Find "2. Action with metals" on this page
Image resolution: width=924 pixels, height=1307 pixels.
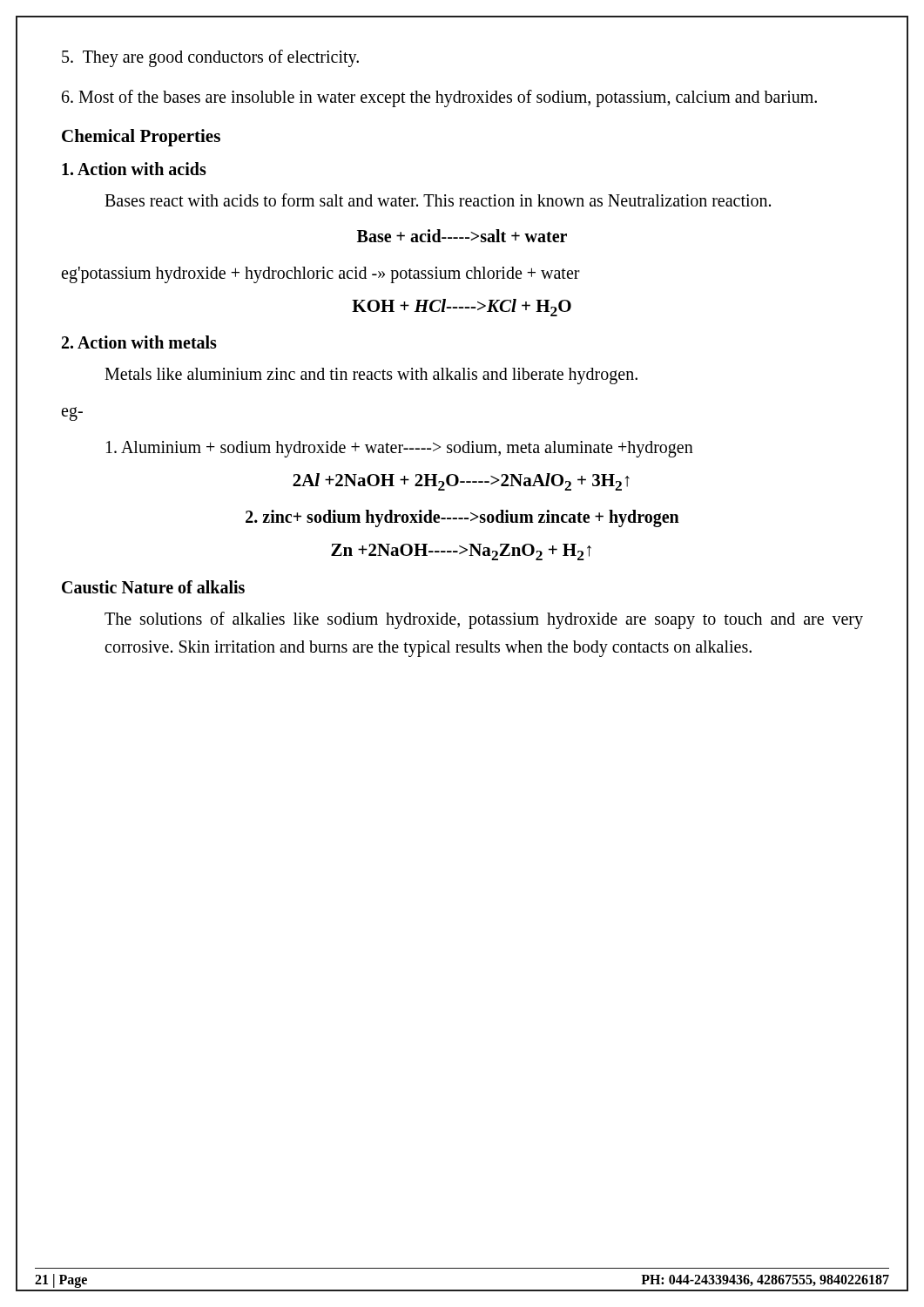(139, 342)
